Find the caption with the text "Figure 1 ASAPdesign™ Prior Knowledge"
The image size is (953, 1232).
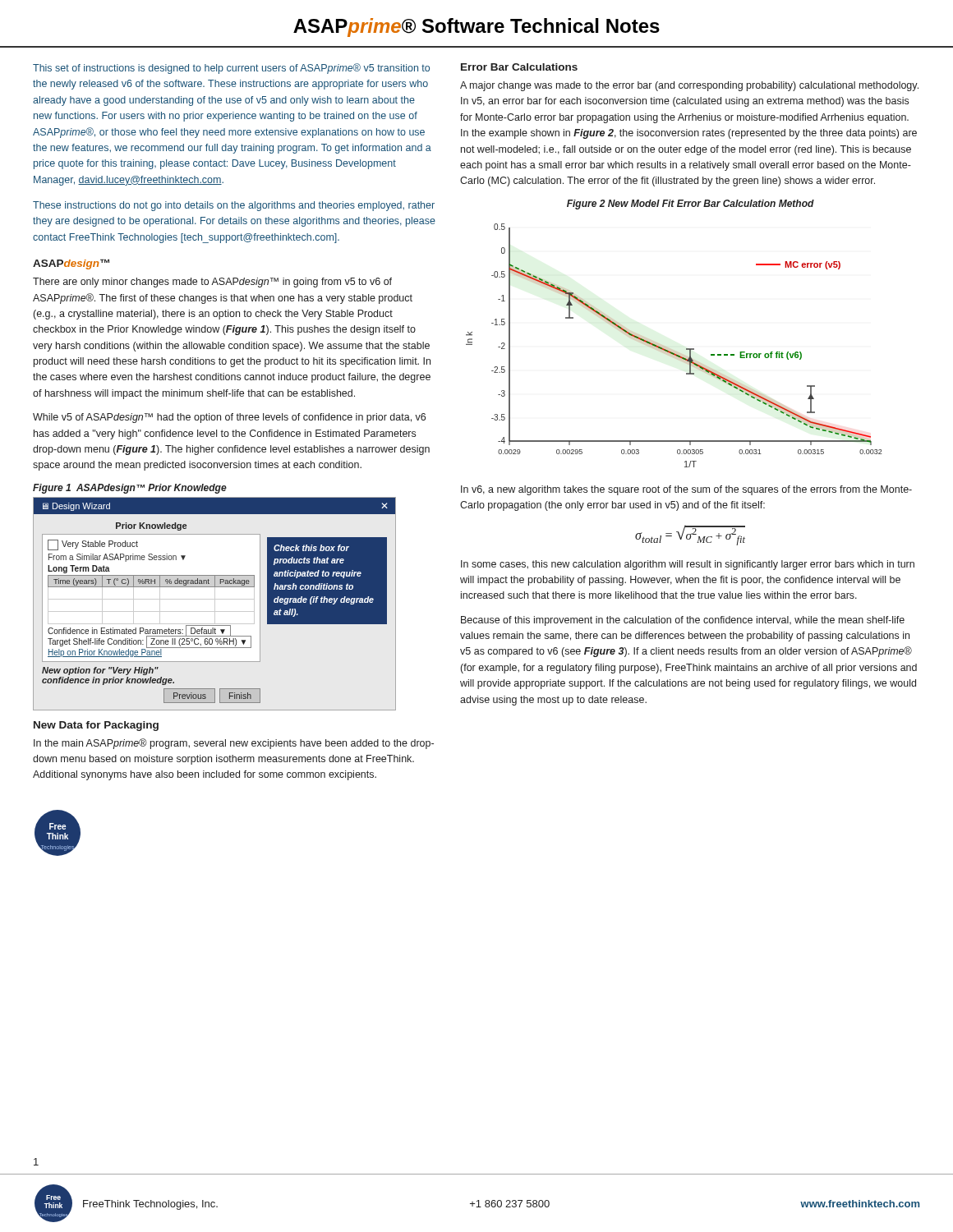[130, 488]
